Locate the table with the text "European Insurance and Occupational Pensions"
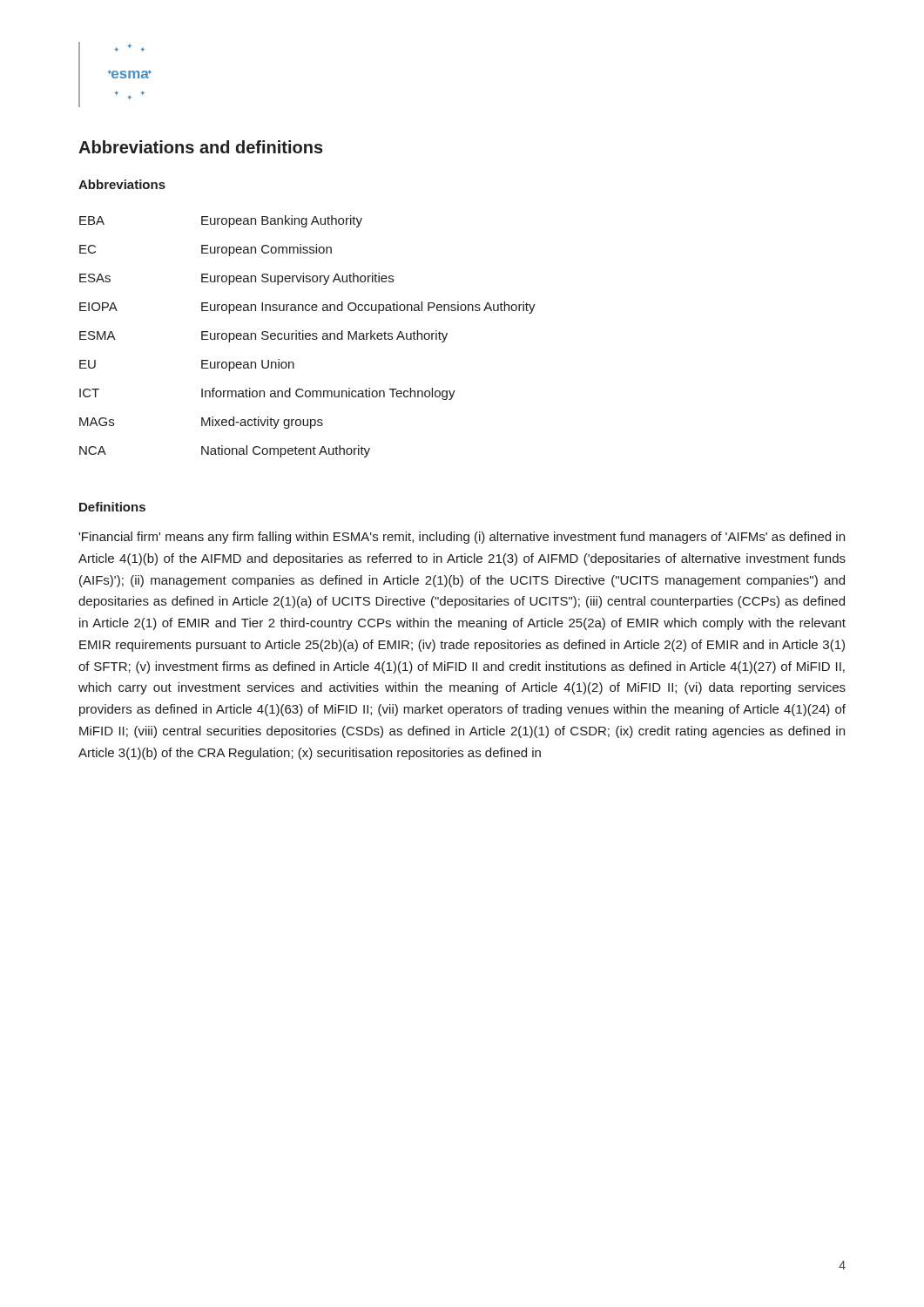The image size is (924, 1307). [x=462, y=335]
